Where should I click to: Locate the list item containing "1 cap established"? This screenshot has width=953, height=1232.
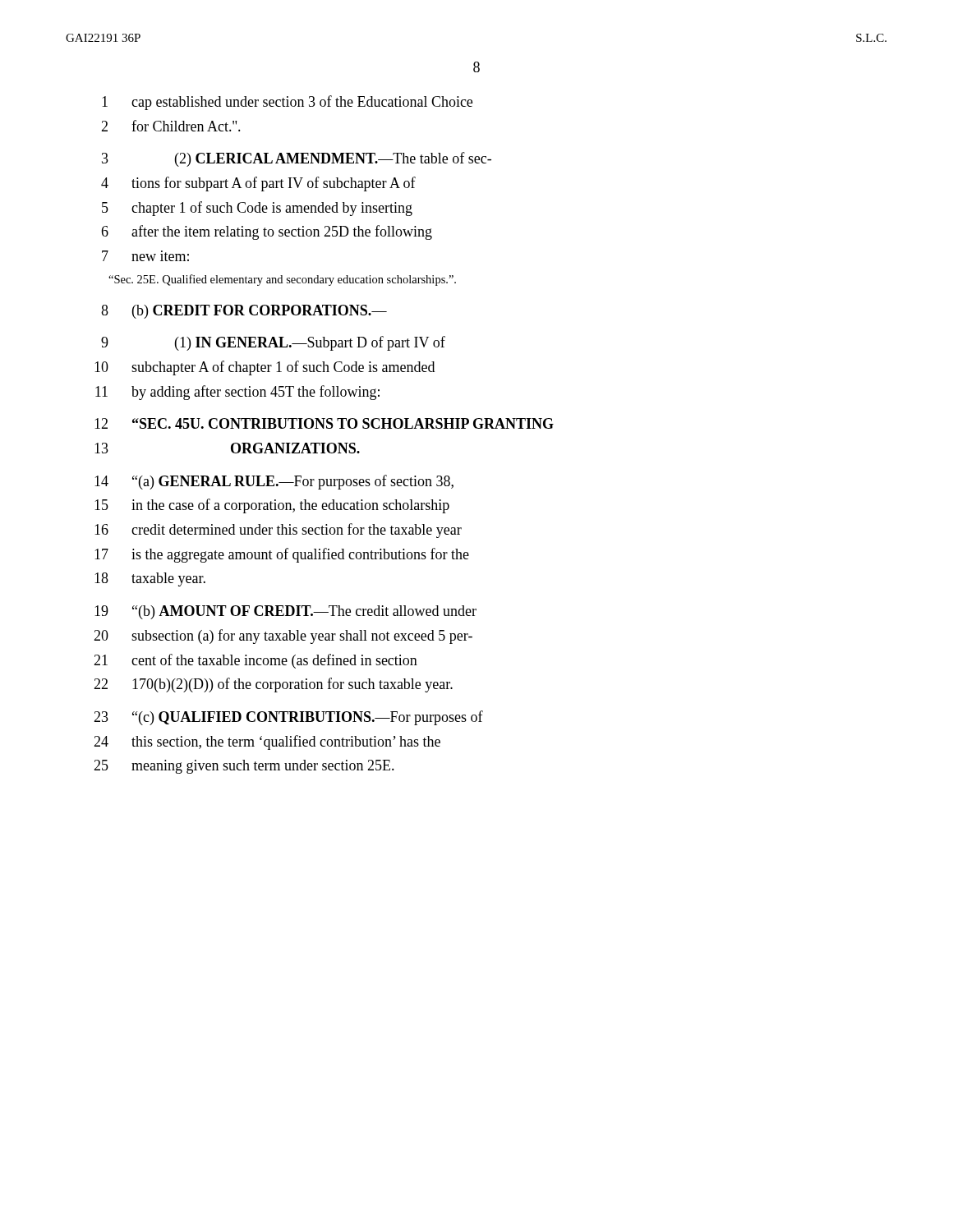(x=476, y=103)
